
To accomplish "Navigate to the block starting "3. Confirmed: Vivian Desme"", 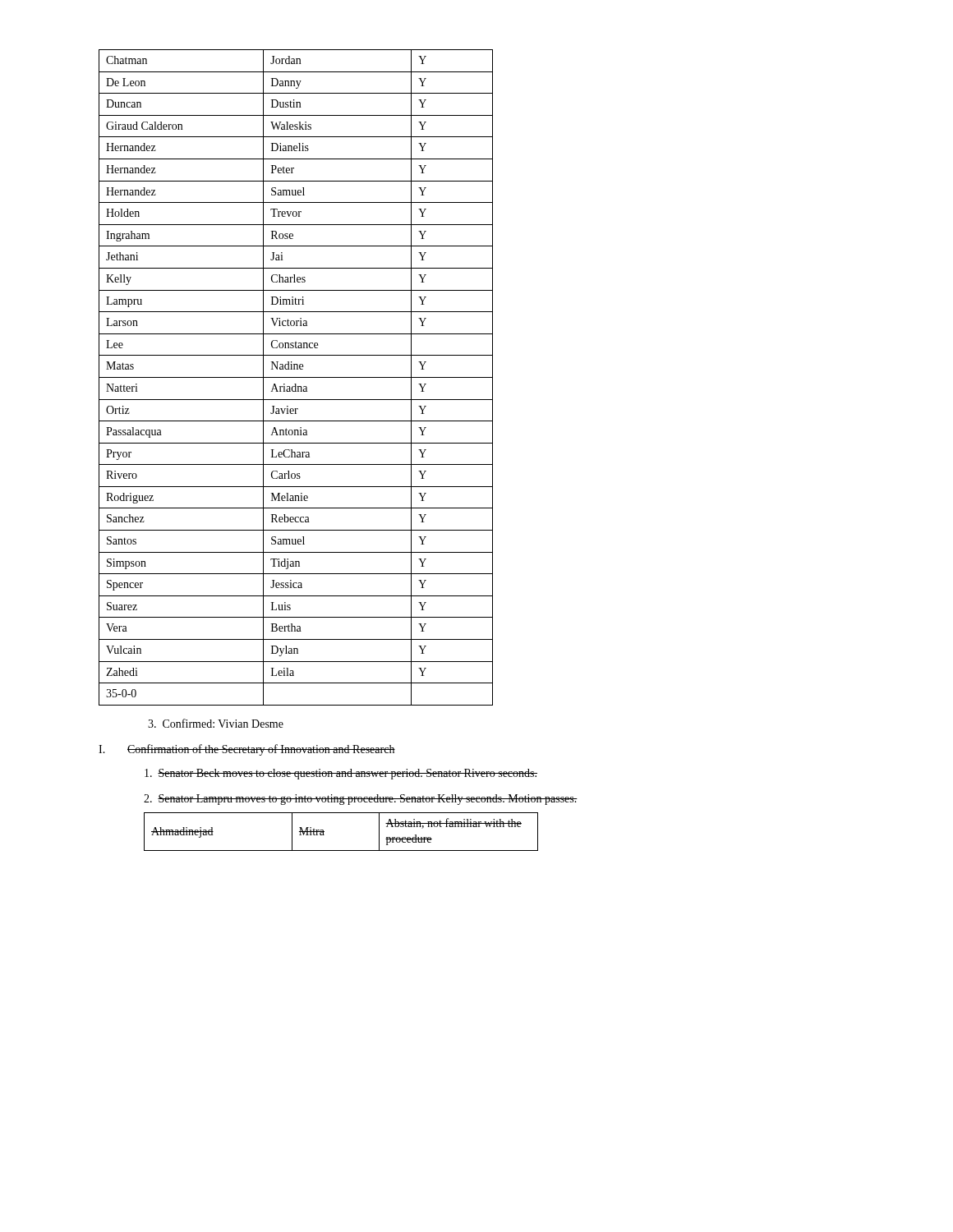I will [216, 724].
